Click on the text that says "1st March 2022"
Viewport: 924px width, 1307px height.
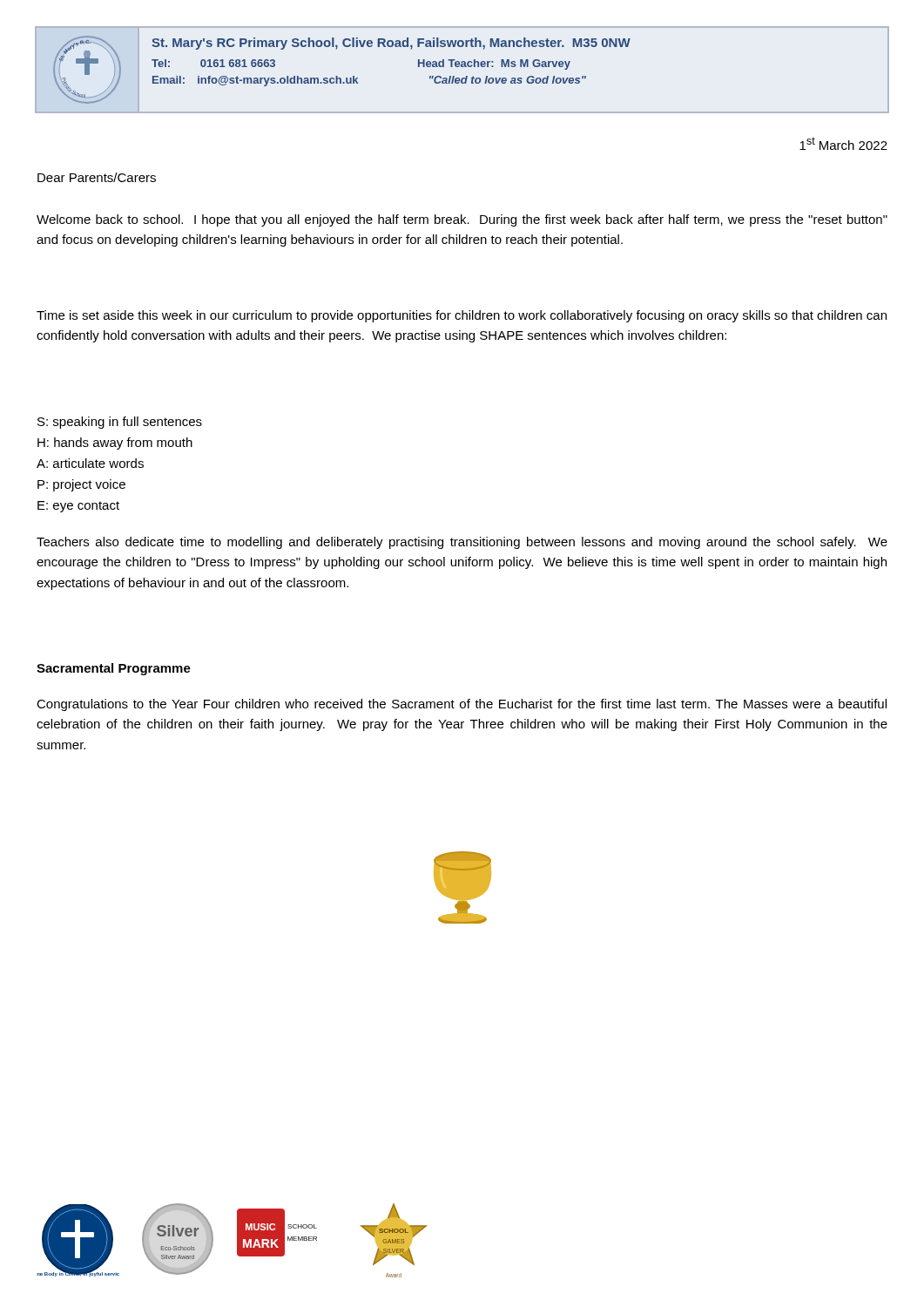[843, 144]
